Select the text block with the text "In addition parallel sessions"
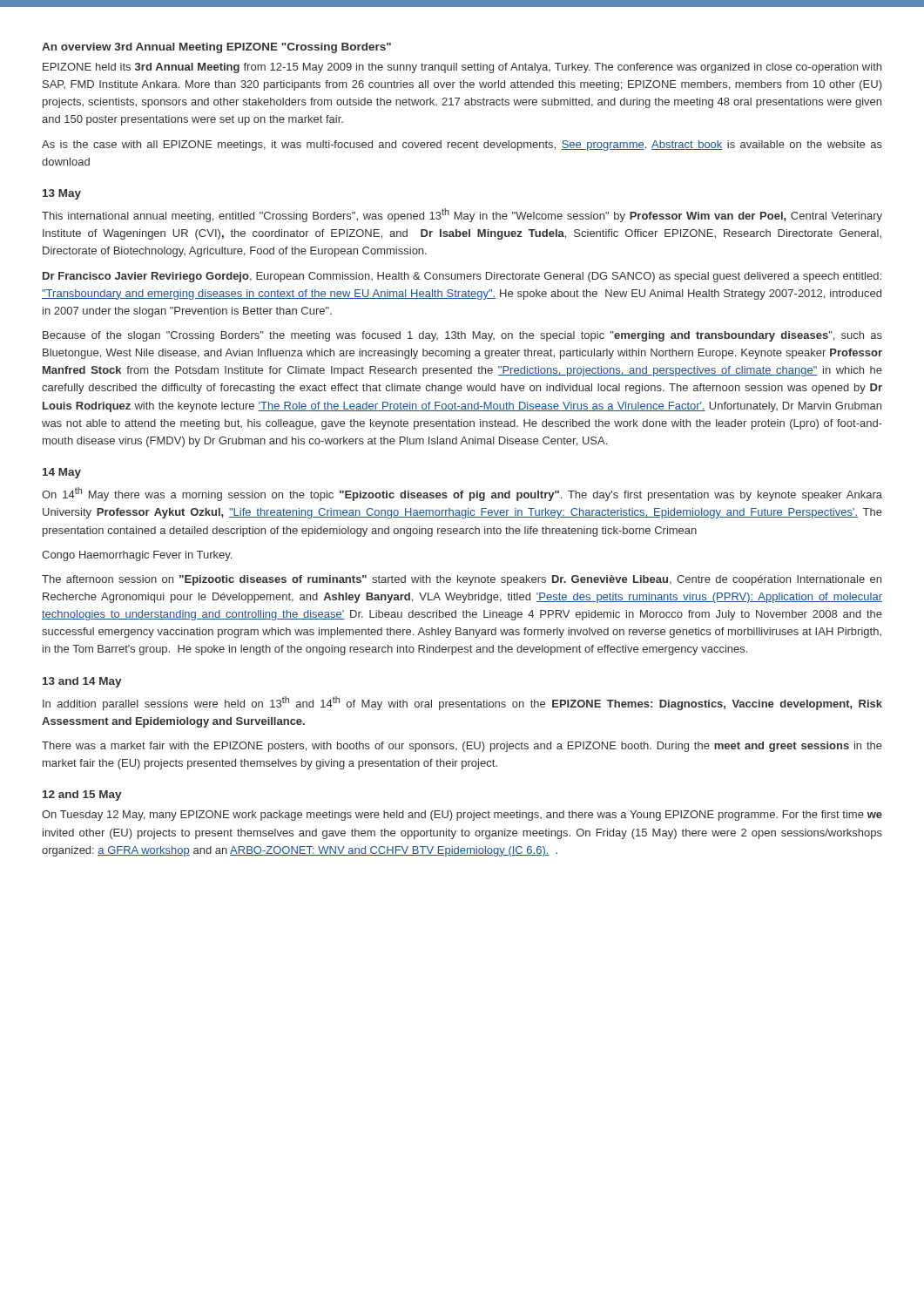The width and height of the screenshot is (924, 1307). (x=462, y=711)
